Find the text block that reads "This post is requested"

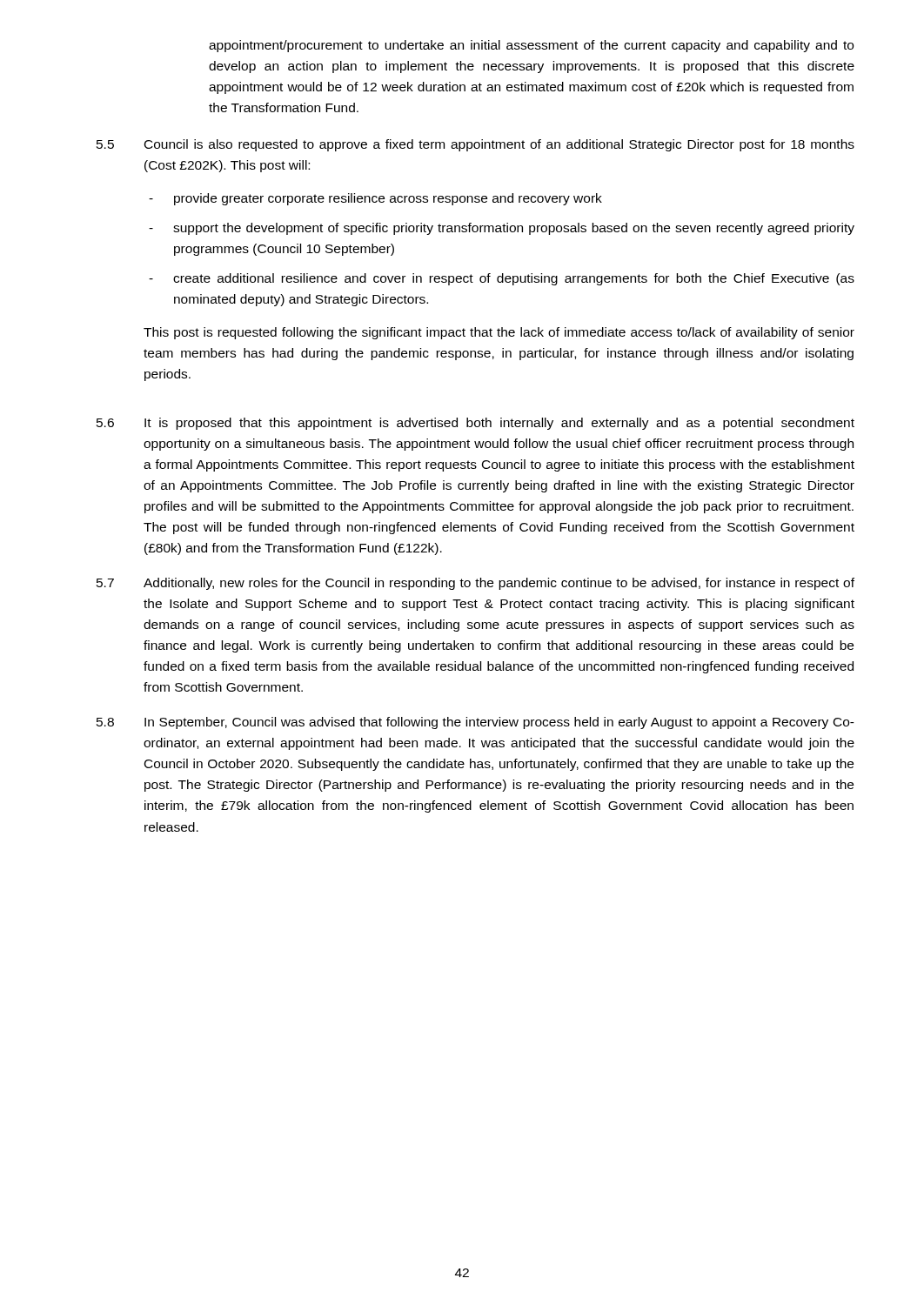point(499,353)
